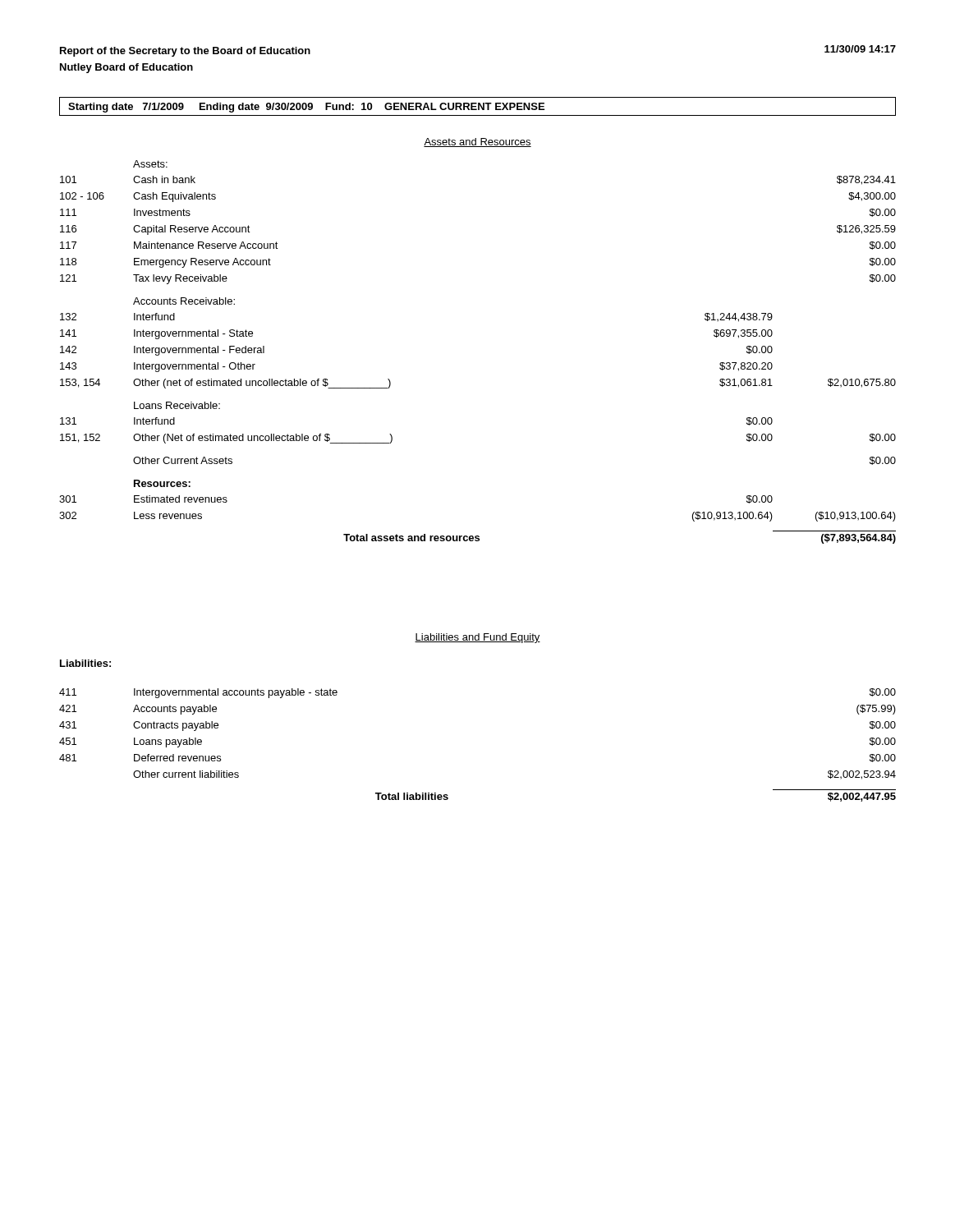Navigate to the region starting "Starting date 7/1/2009 Ending date"

pyautogui.click(x=307, y=106)
